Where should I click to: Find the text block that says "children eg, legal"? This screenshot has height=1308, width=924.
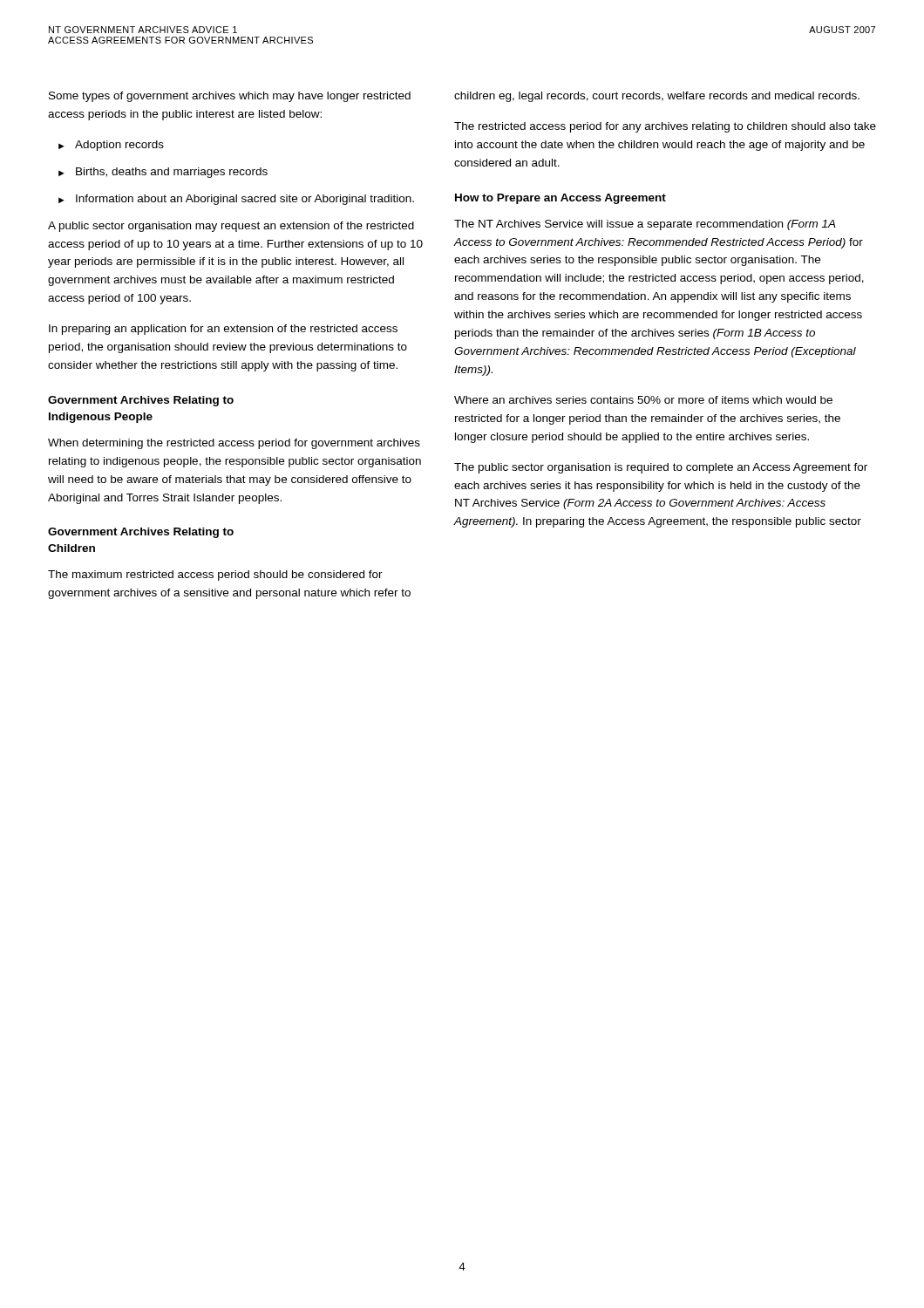click(x=657, y=95)
